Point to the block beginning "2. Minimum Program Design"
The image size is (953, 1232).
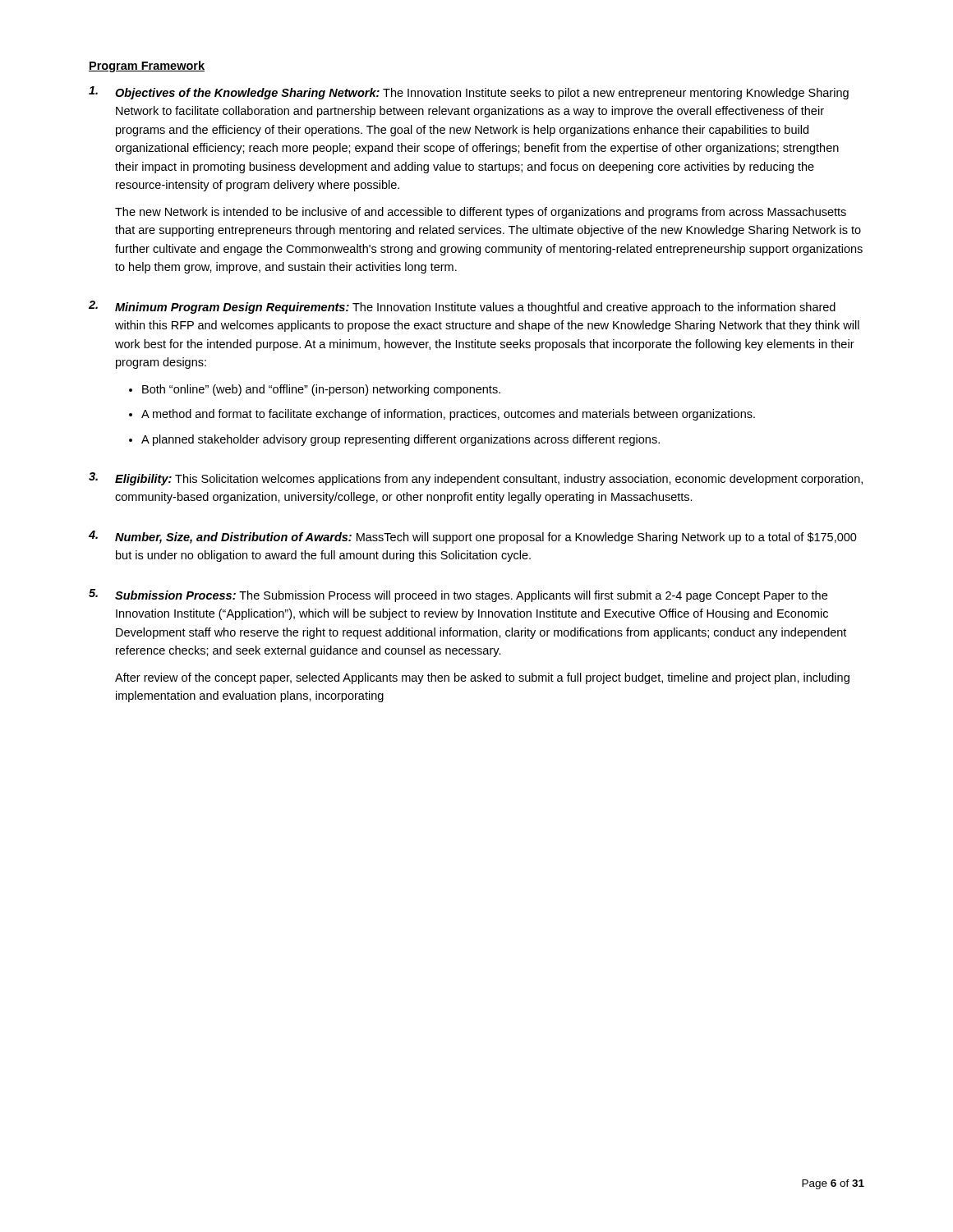[x=476, y=377]
